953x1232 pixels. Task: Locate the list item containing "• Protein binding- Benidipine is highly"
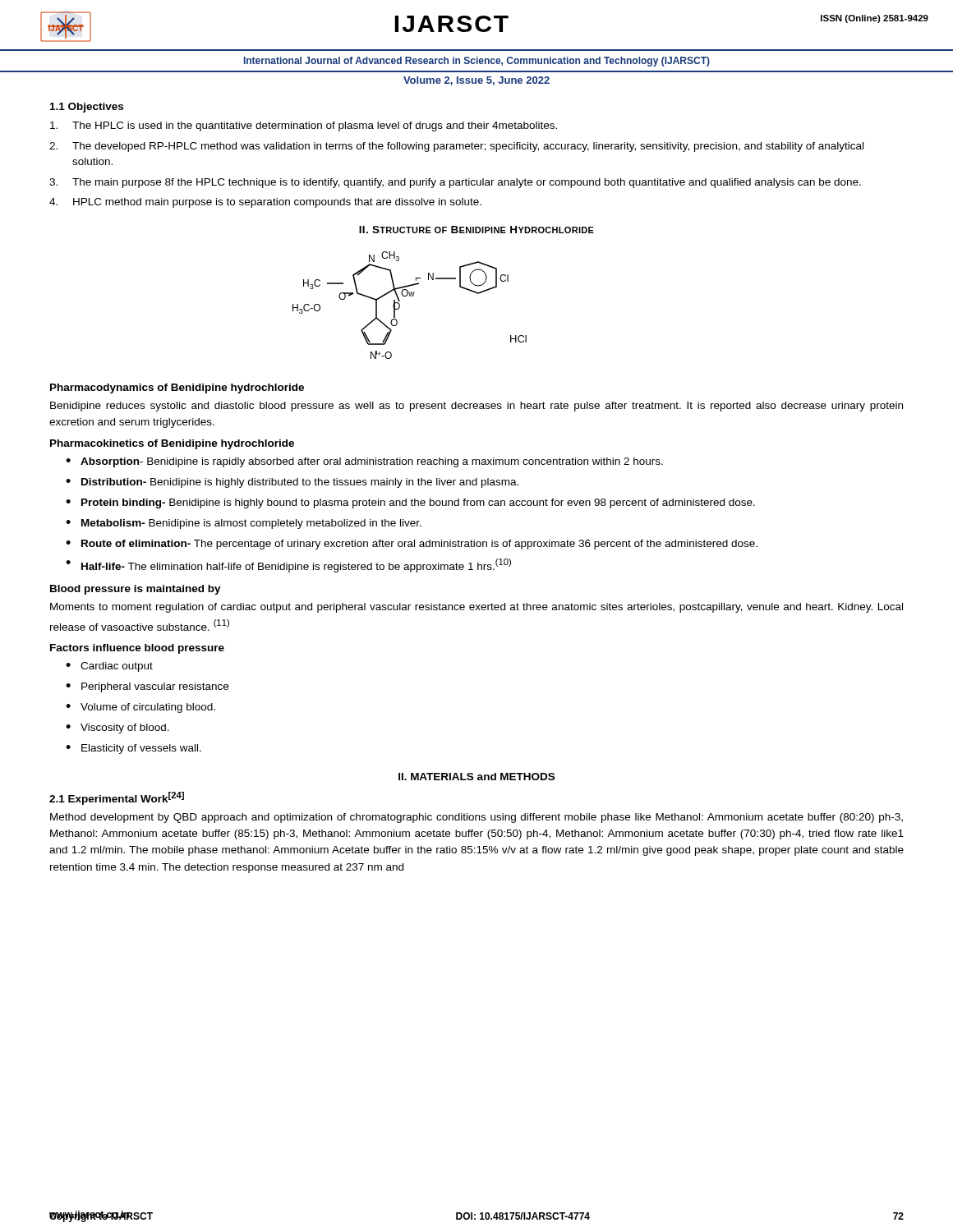(485, 503)
